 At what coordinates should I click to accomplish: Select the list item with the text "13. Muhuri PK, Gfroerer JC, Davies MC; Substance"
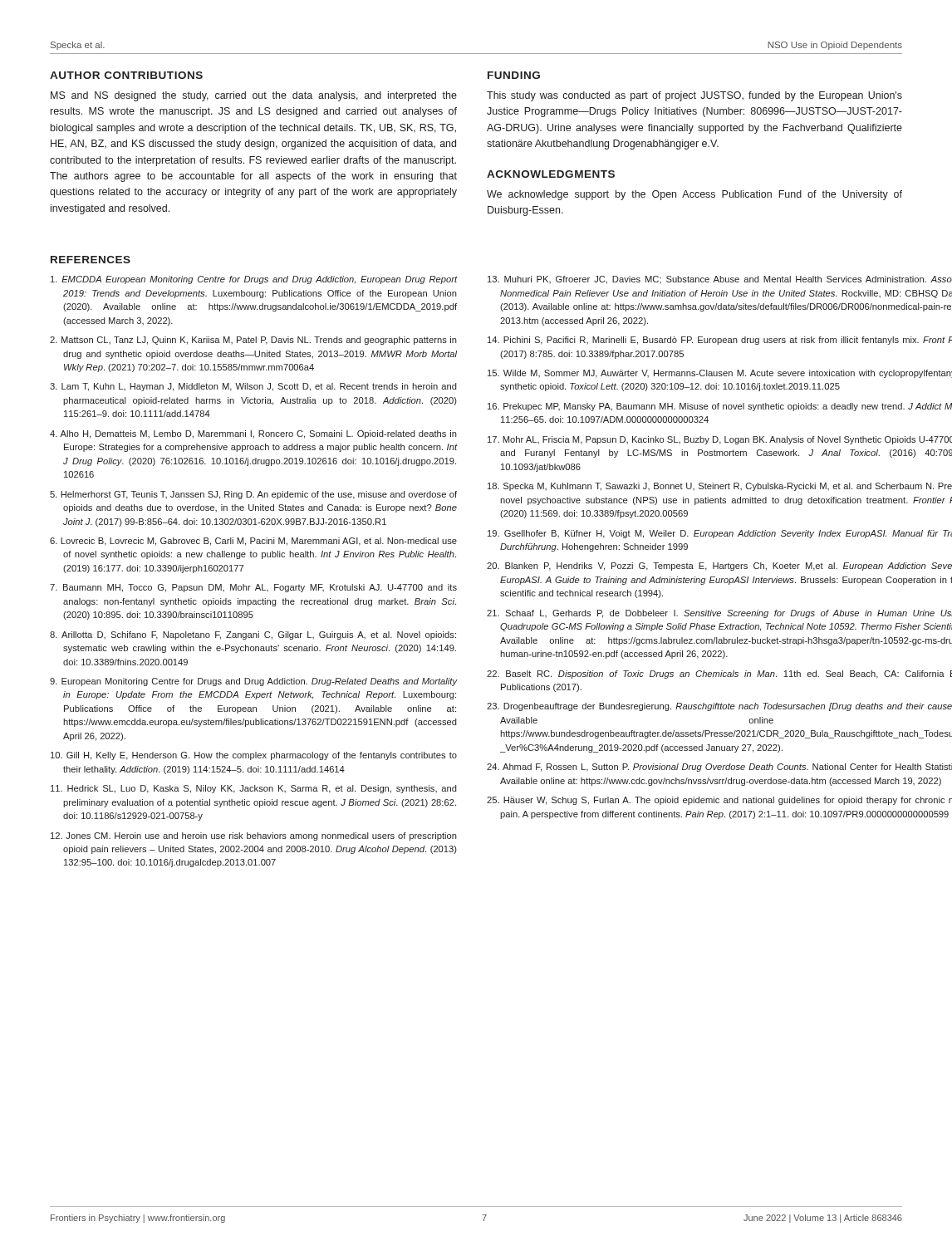tap(719, 300)
